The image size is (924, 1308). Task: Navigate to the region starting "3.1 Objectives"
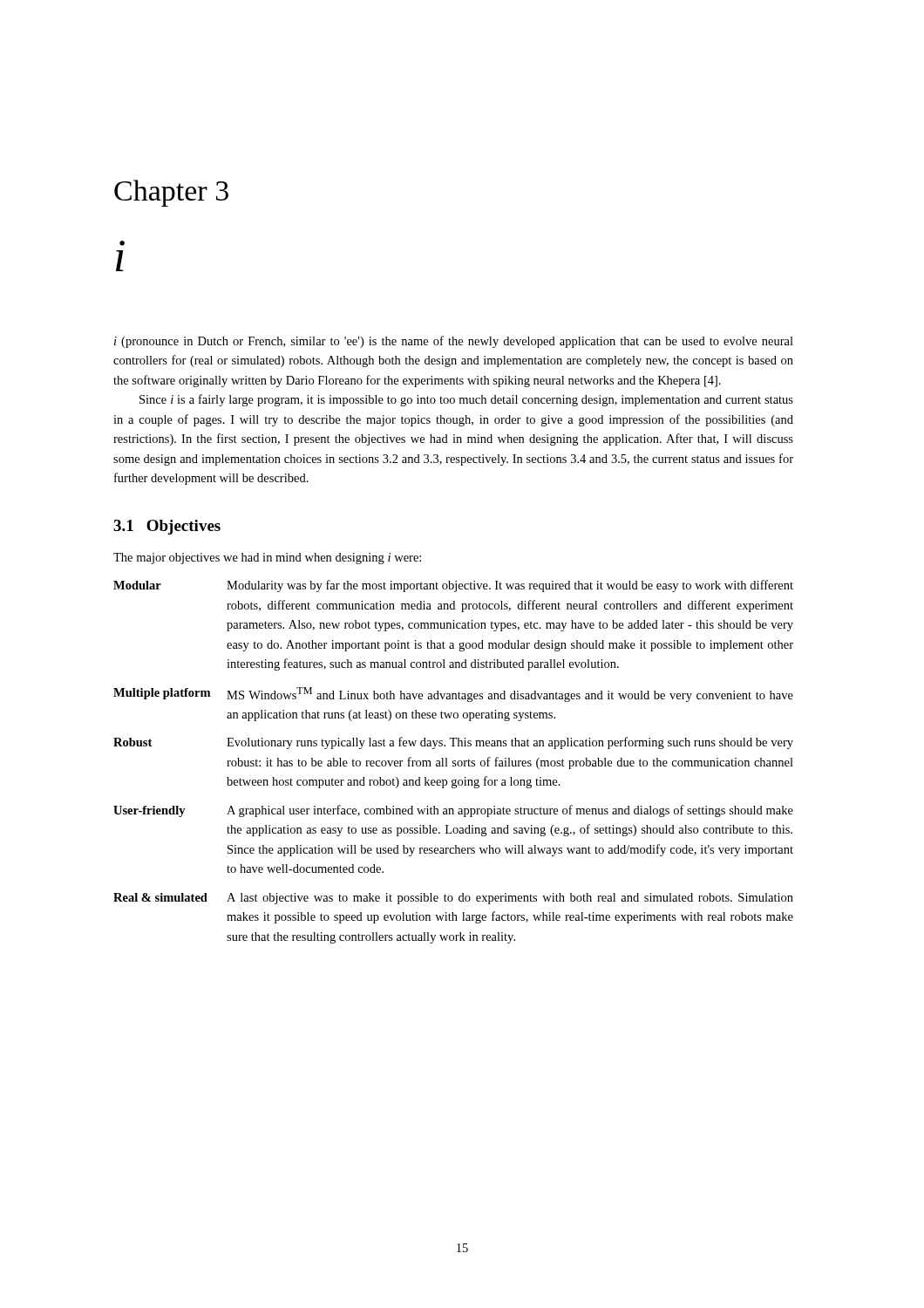167,527
